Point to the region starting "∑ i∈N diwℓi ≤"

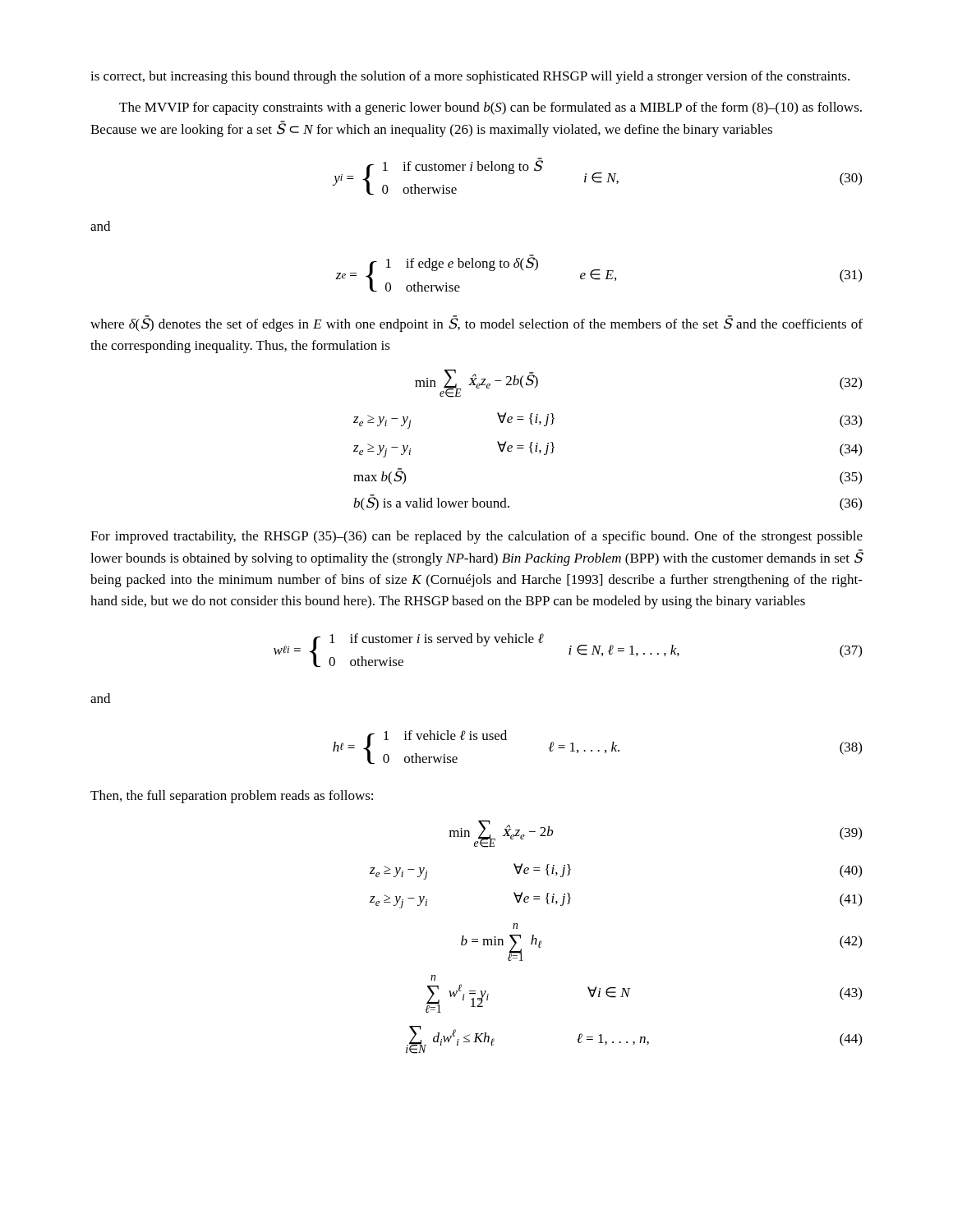(632, 1039)
